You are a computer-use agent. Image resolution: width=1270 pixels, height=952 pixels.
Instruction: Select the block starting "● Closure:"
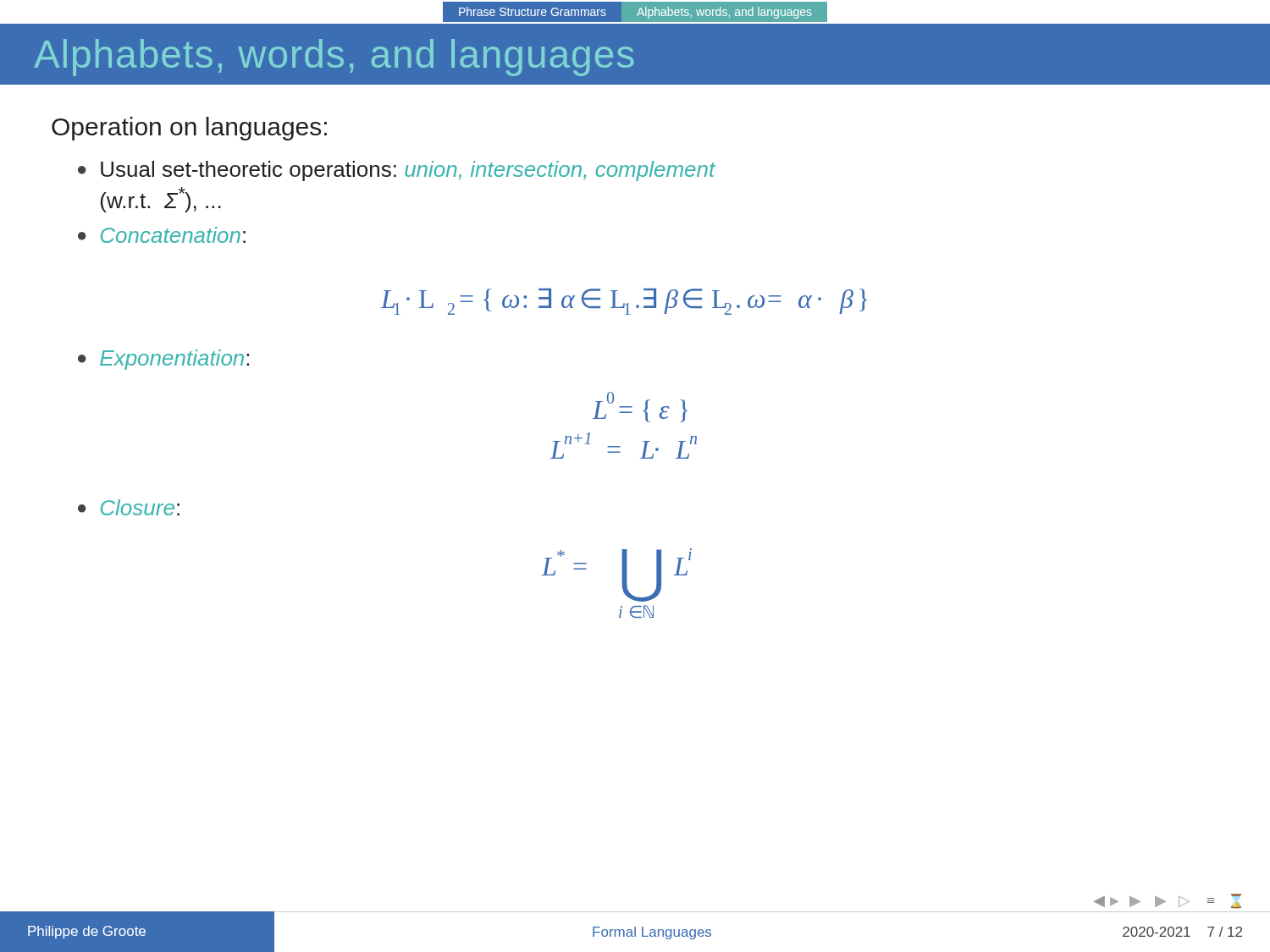click(x=129, y=507)
